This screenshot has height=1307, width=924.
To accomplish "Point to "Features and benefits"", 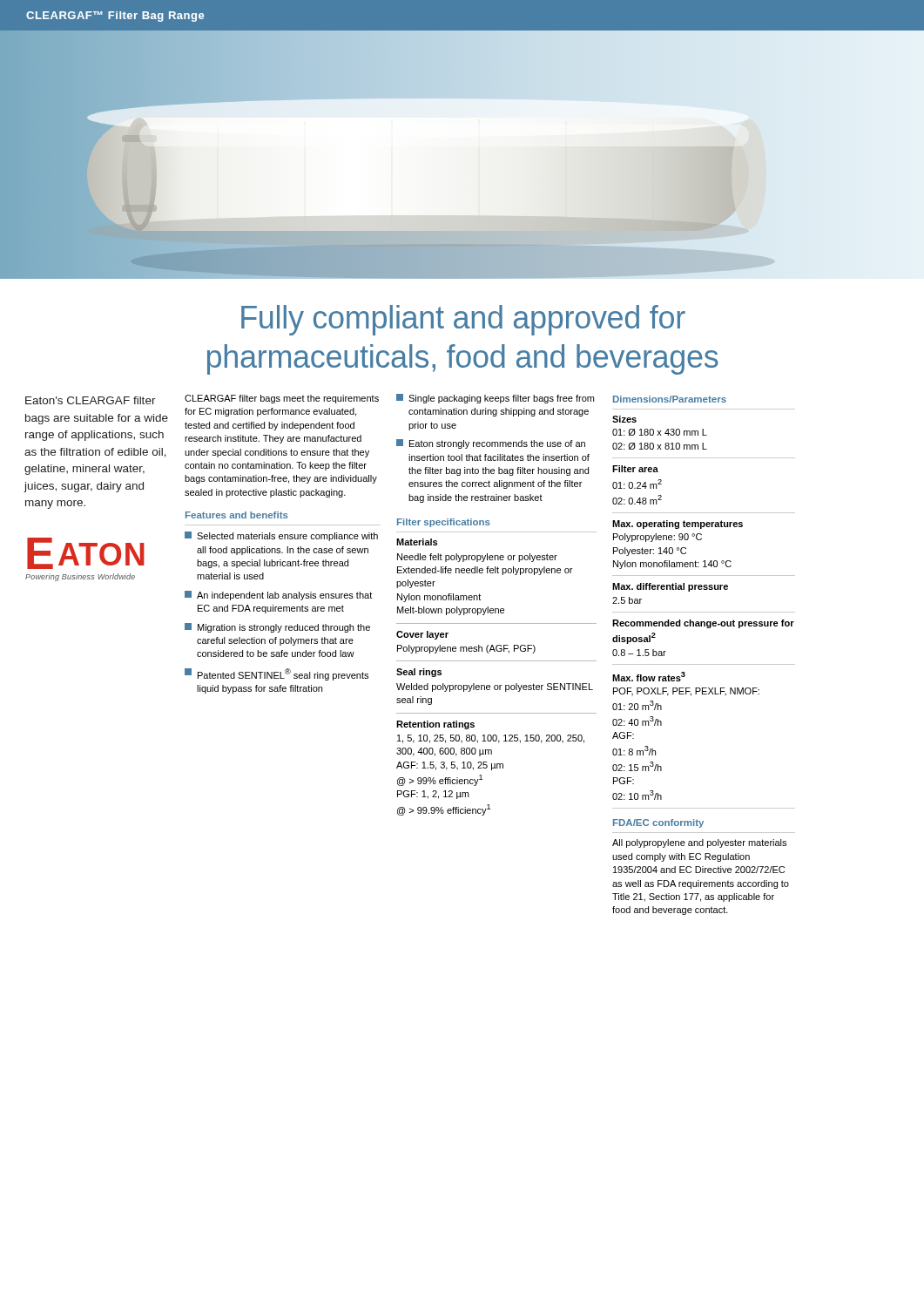I will click(236, 515).
